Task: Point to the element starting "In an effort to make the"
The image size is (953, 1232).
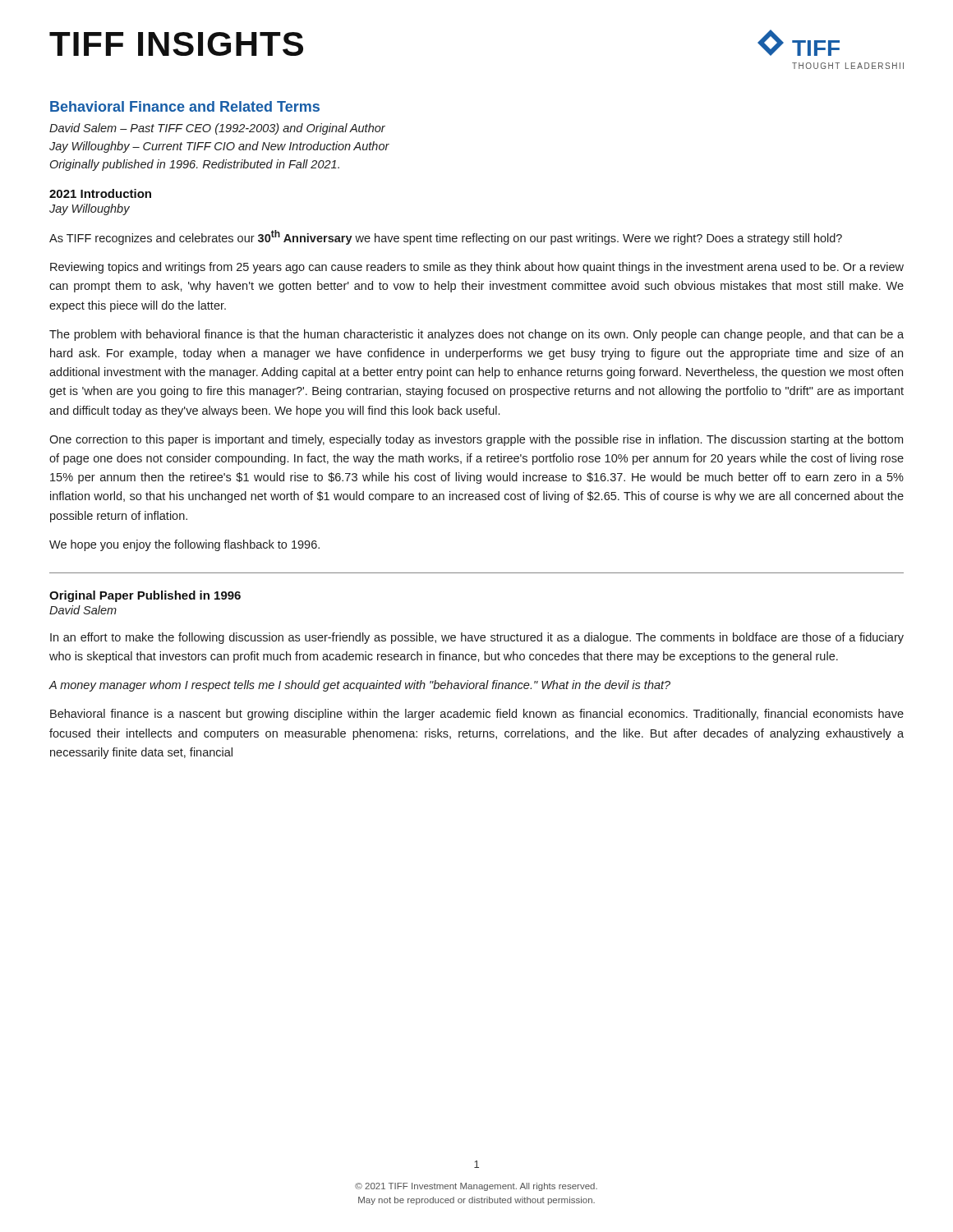Action: (x=476, y=647)
